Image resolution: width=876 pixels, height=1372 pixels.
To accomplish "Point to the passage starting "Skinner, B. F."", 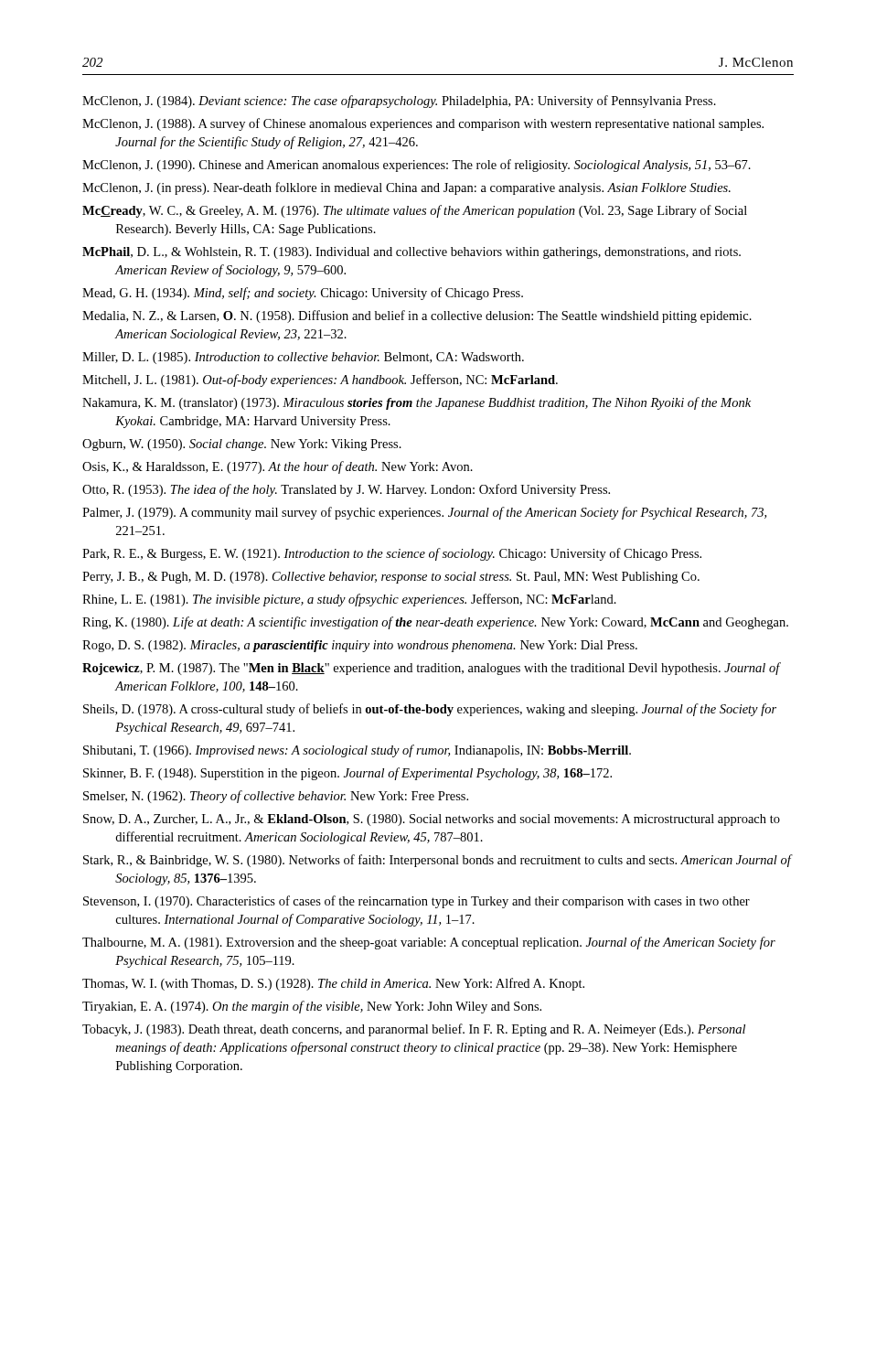I will (348, 773).
